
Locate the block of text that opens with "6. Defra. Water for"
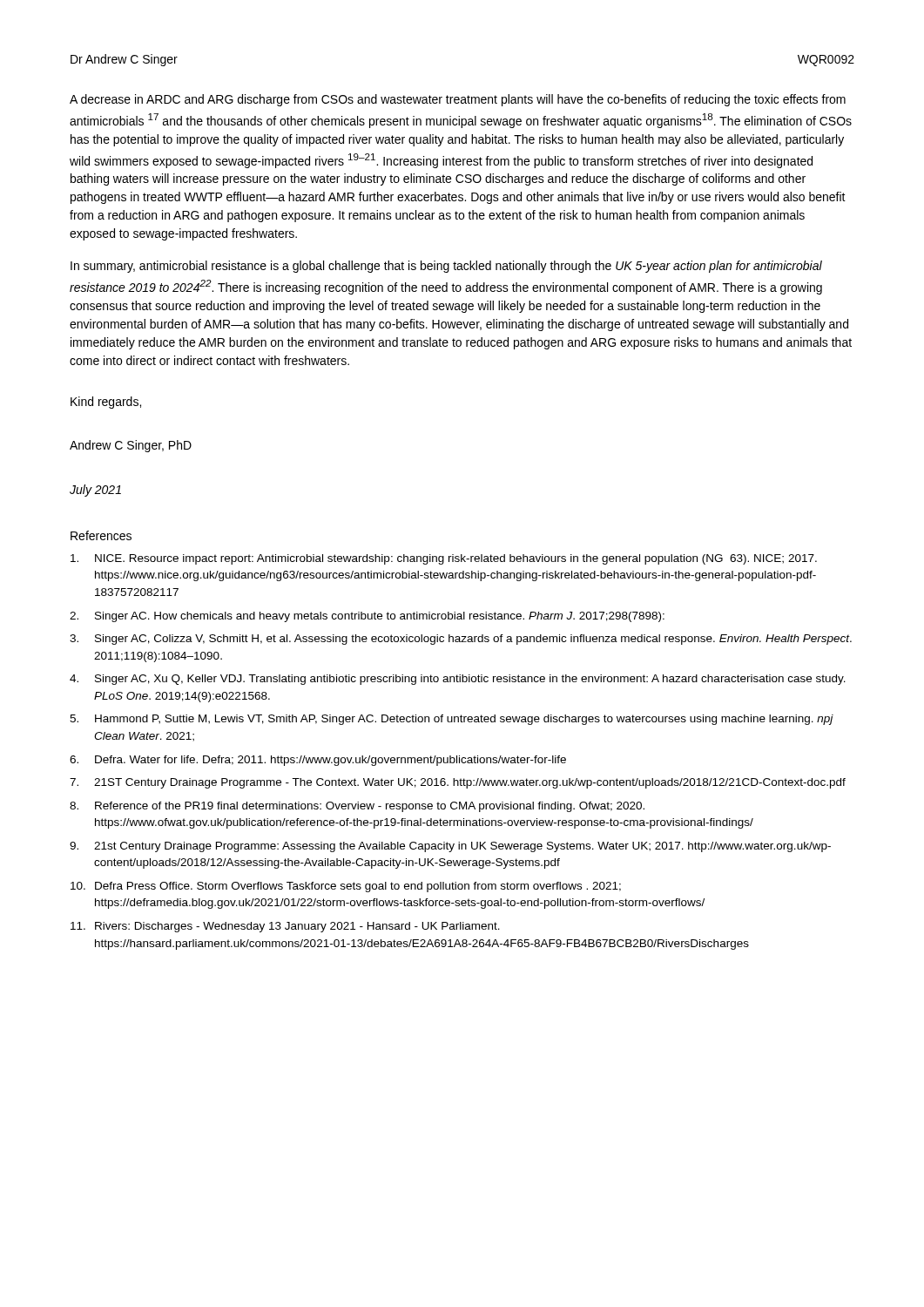[x=462, y=759]
